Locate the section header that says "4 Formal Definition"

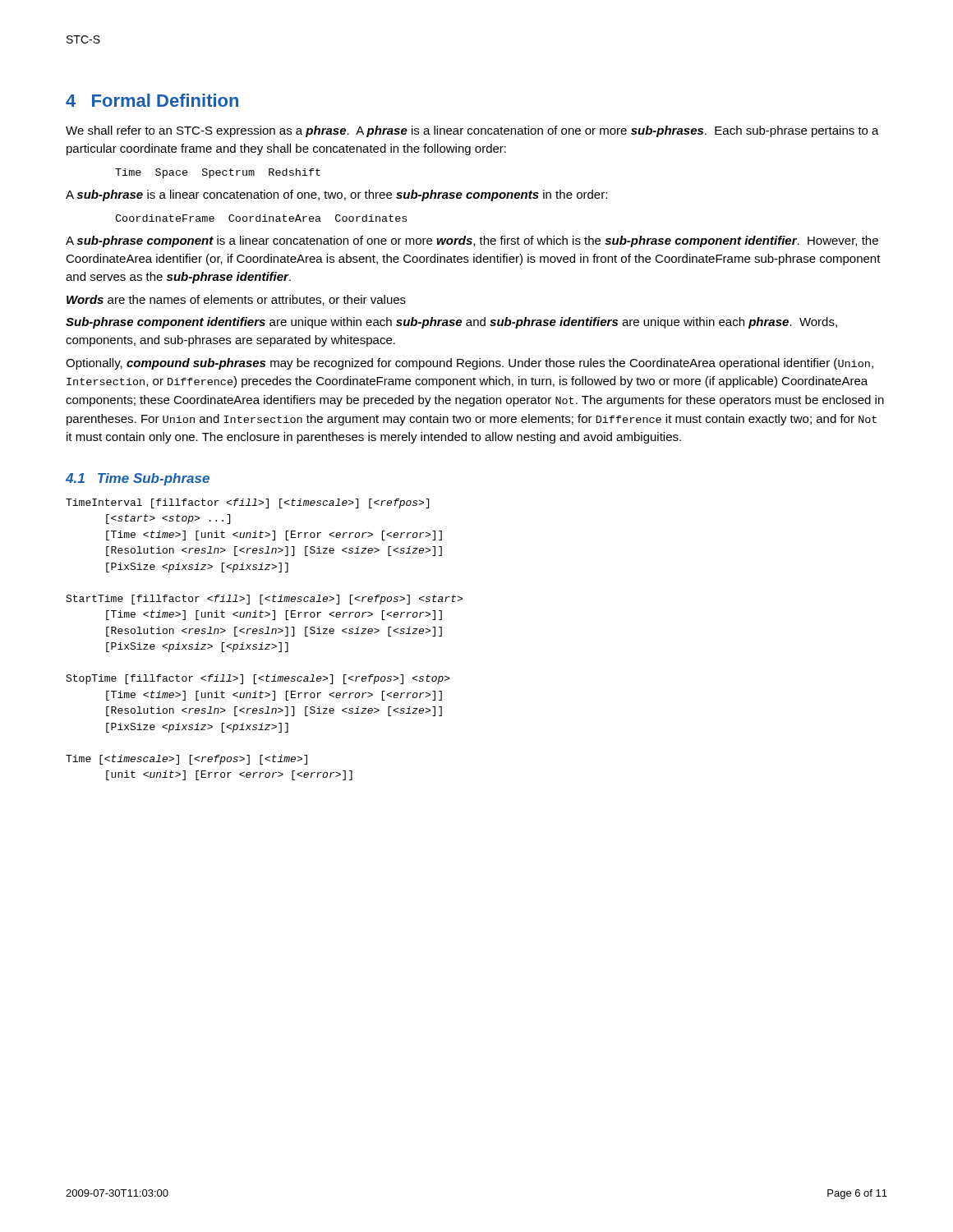pyautogui.click(x=152, y=100)
